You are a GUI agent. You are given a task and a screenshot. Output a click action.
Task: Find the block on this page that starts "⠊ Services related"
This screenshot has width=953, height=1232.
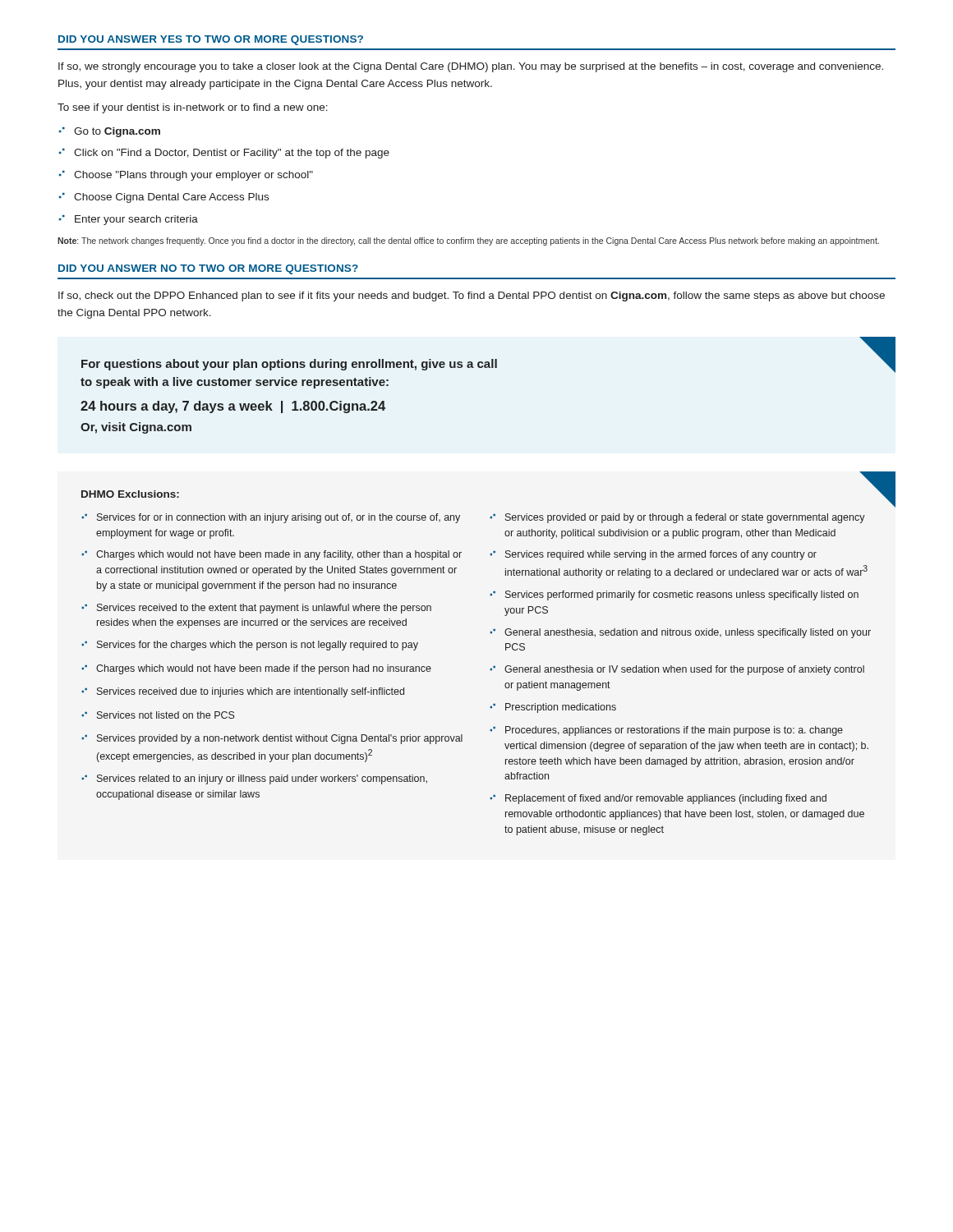point(272,786)
